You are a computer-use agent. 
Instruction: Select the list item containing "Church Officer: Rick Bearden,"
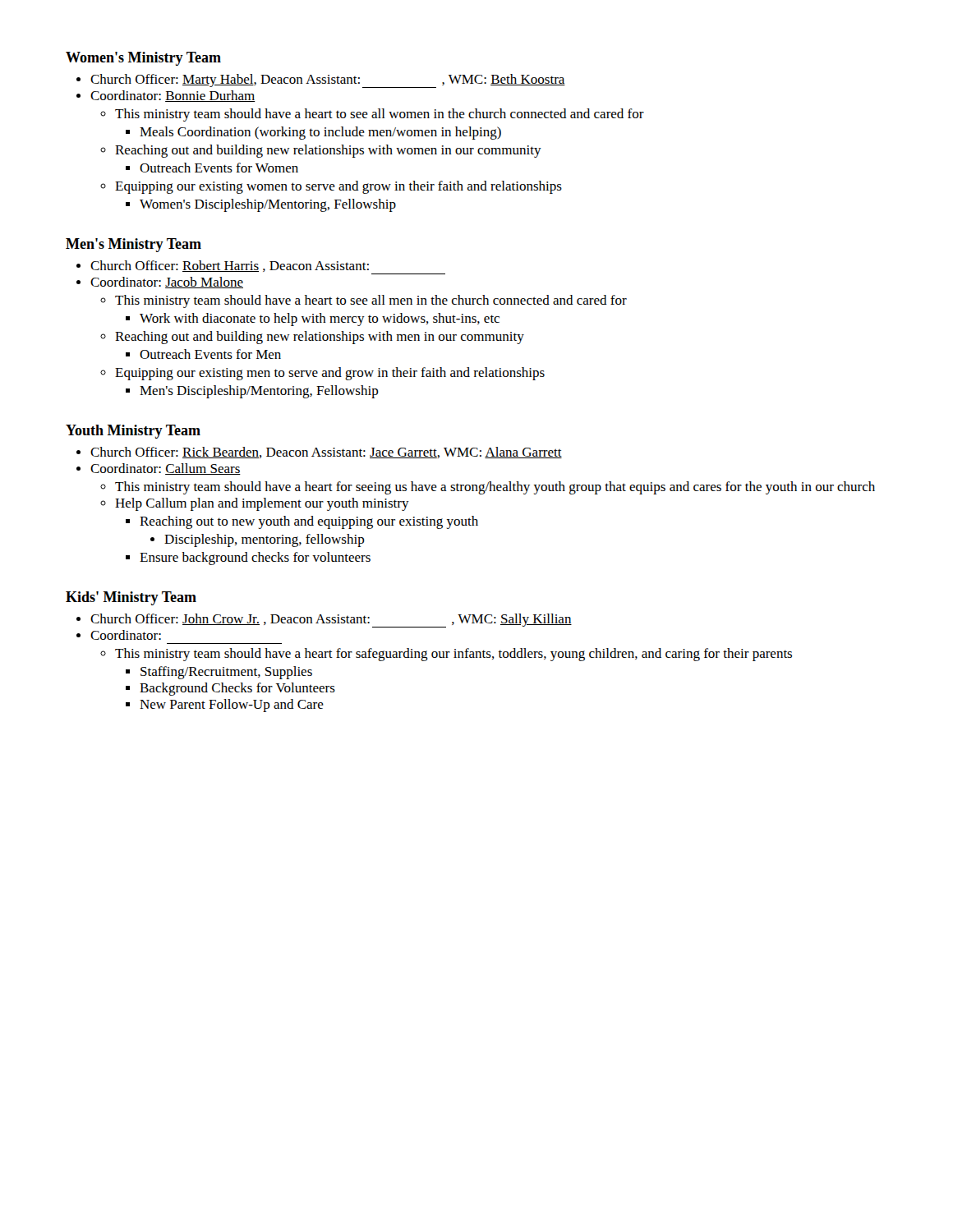click(x=489, y=453)
